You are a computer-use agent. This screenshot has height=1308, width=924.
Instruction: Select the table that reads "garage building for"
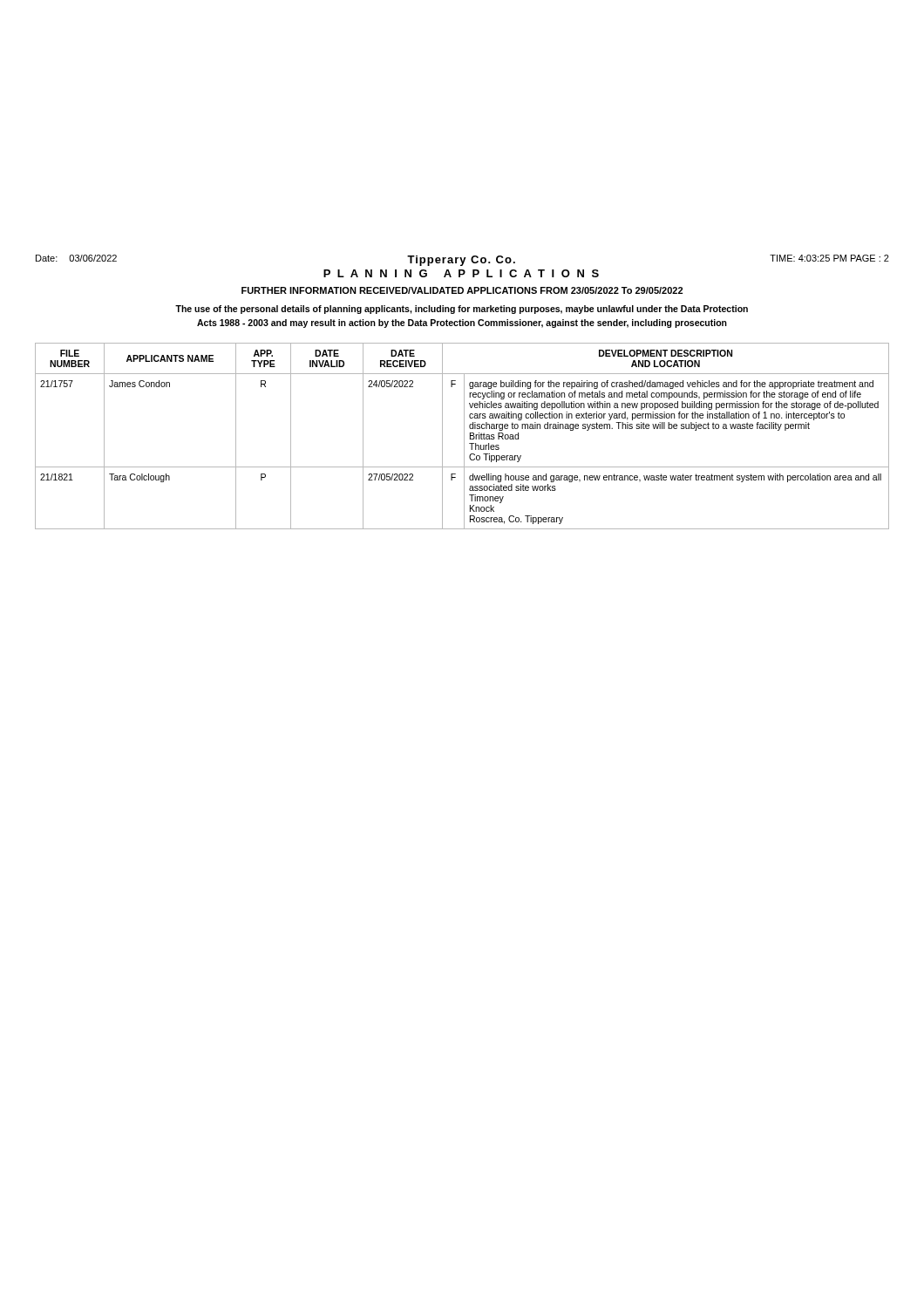462,436
